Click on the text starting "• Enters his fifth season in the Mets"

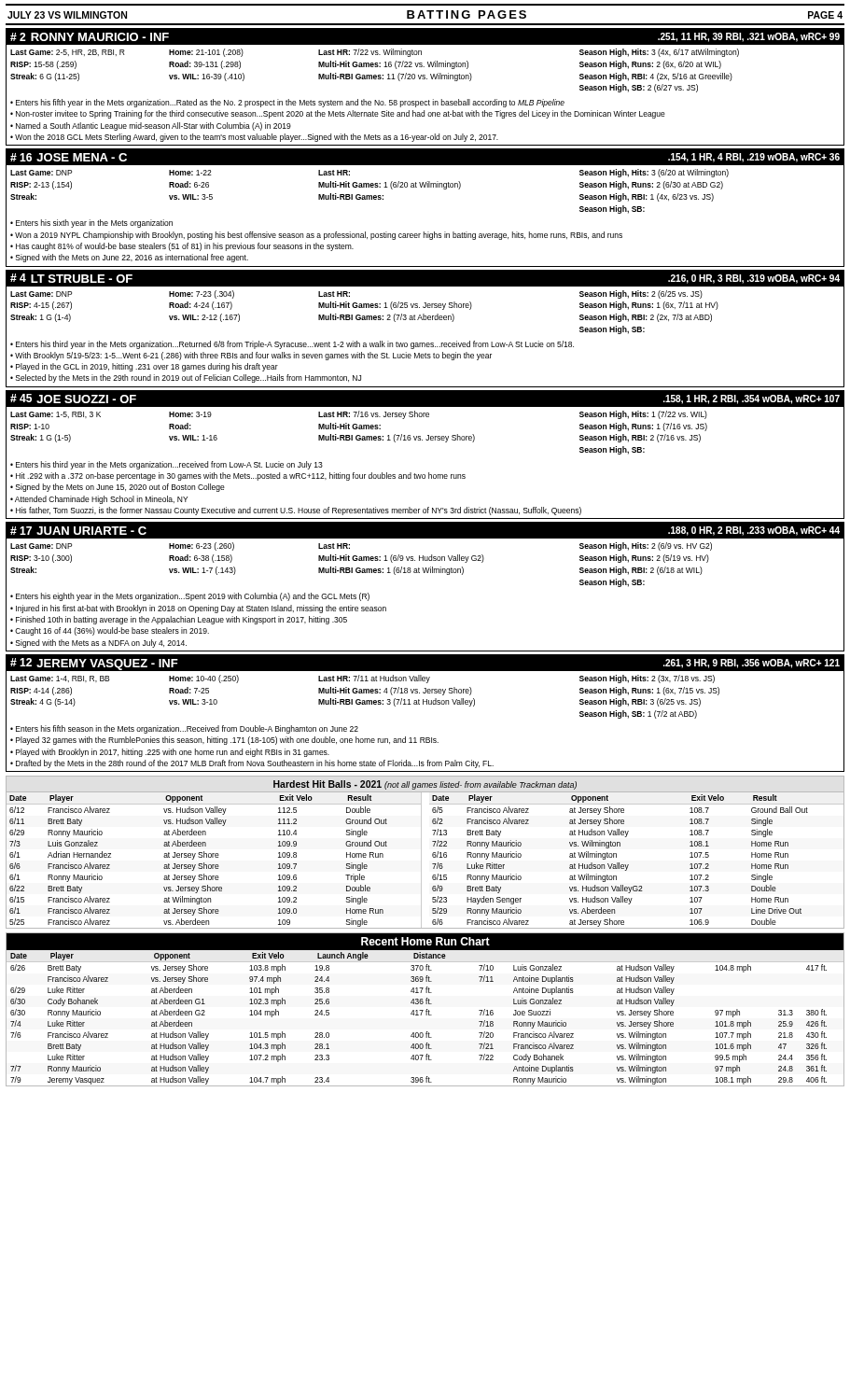click(x=425, y=746)
